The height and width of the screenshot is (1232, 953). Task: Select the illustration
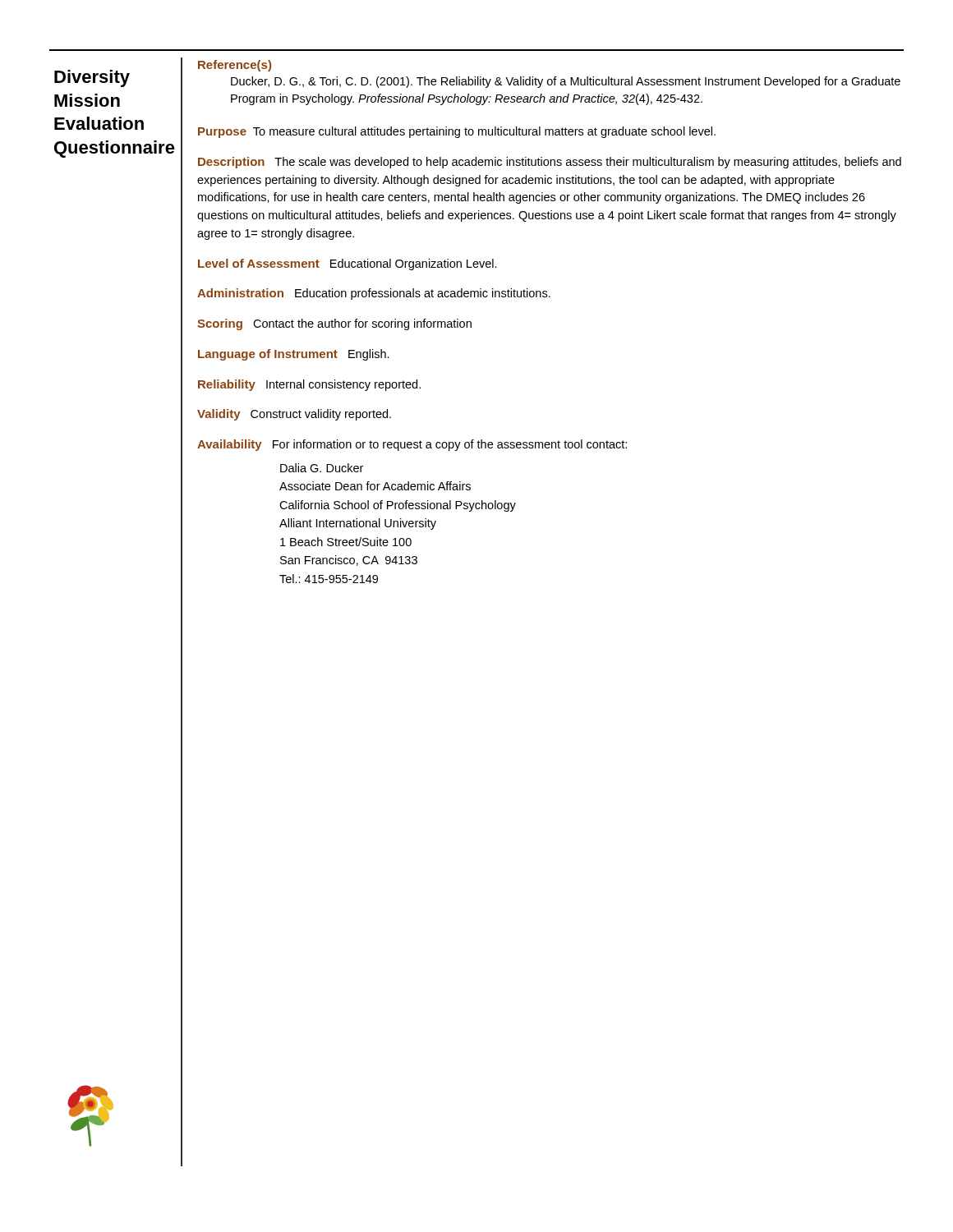(x=111, y=1121)
